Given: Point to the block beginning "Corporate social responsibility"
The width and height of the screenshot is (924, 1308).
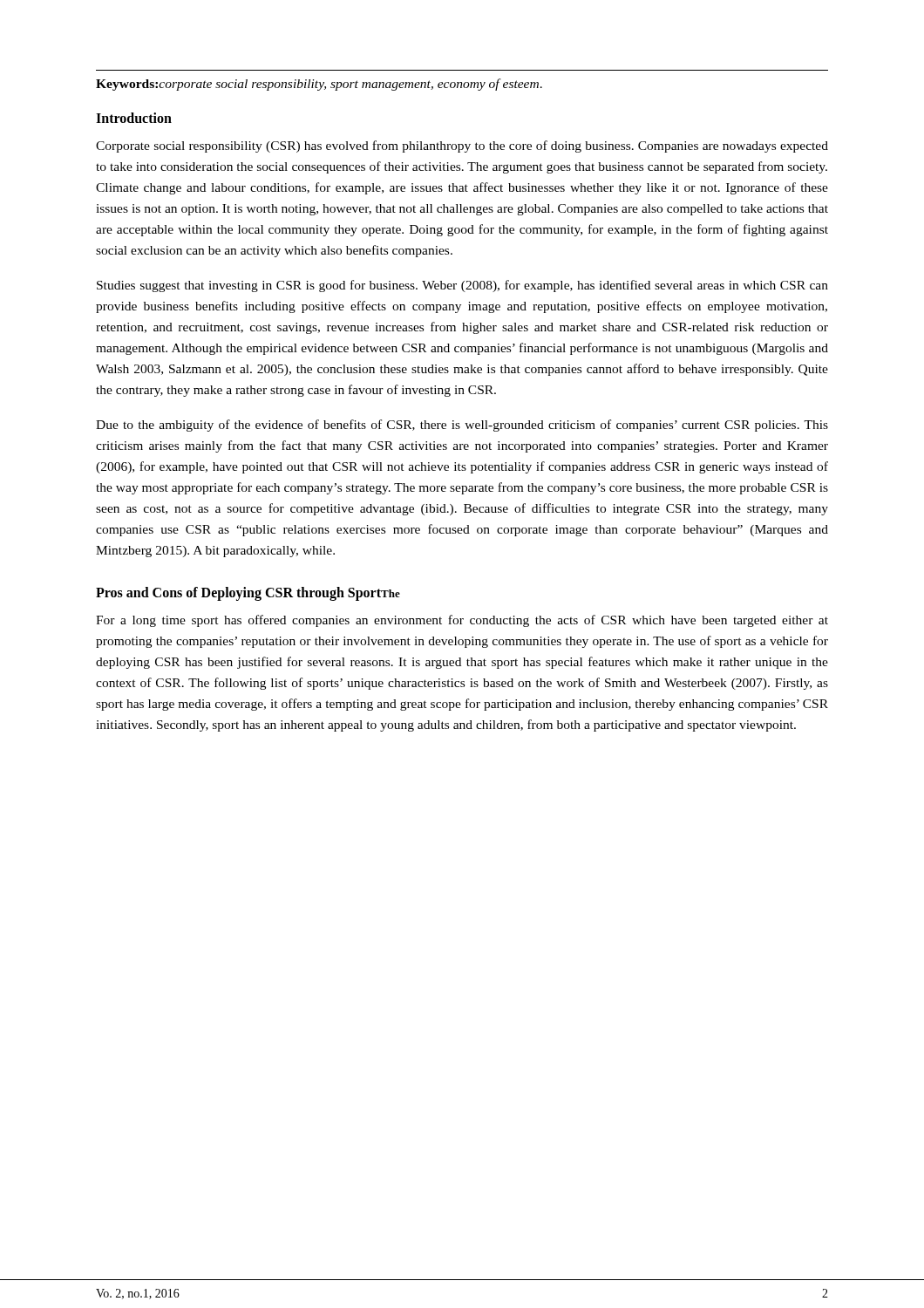Looking at the screenshot, I should 462,198.
